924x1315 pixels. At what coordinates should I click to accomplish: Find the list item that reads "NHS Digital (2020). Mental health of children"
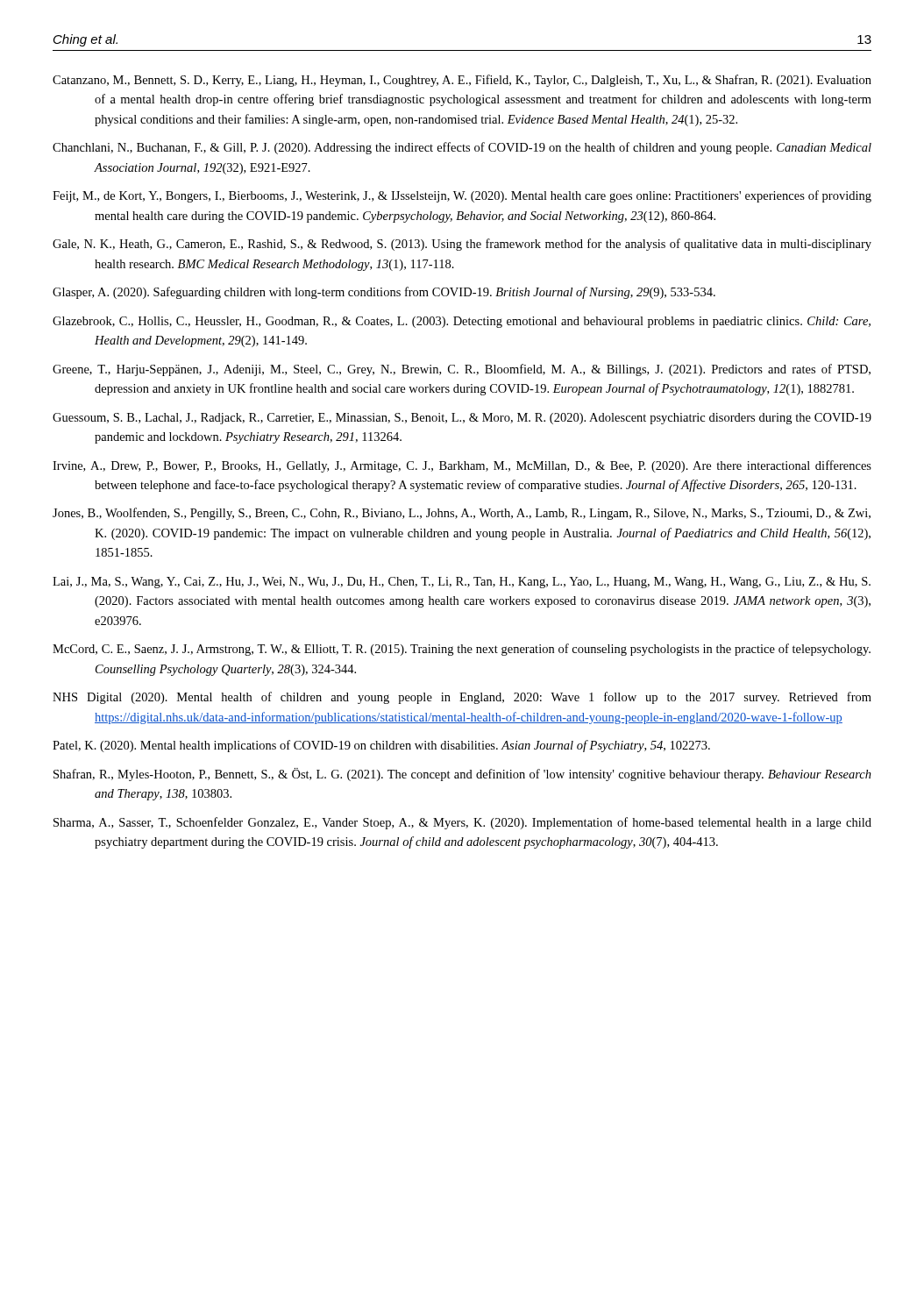462,707
